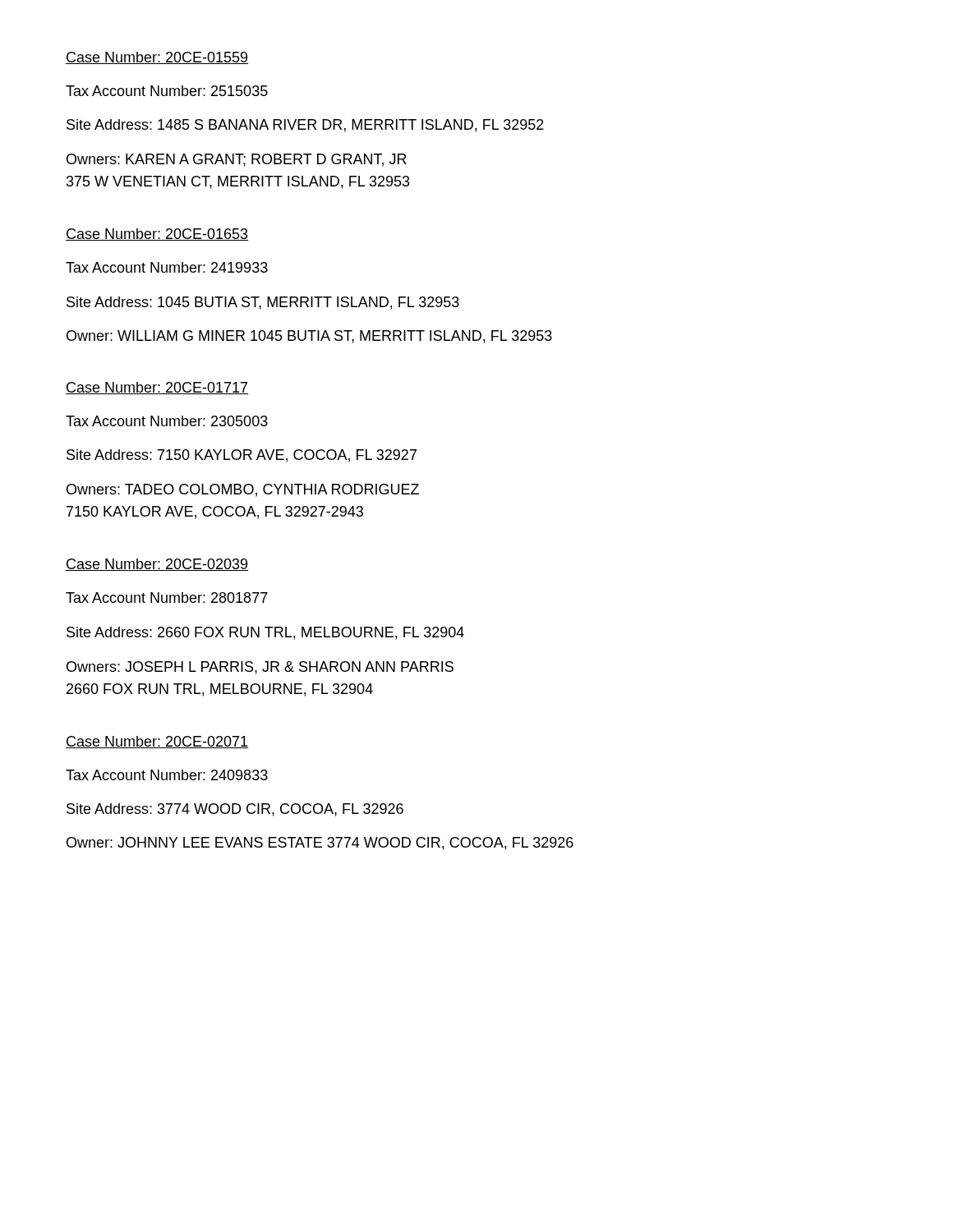The width and height of the screenshot is (953, 1232).
Task: Find the text starting "Site Address: 2660"
Action: pos(265,632)
